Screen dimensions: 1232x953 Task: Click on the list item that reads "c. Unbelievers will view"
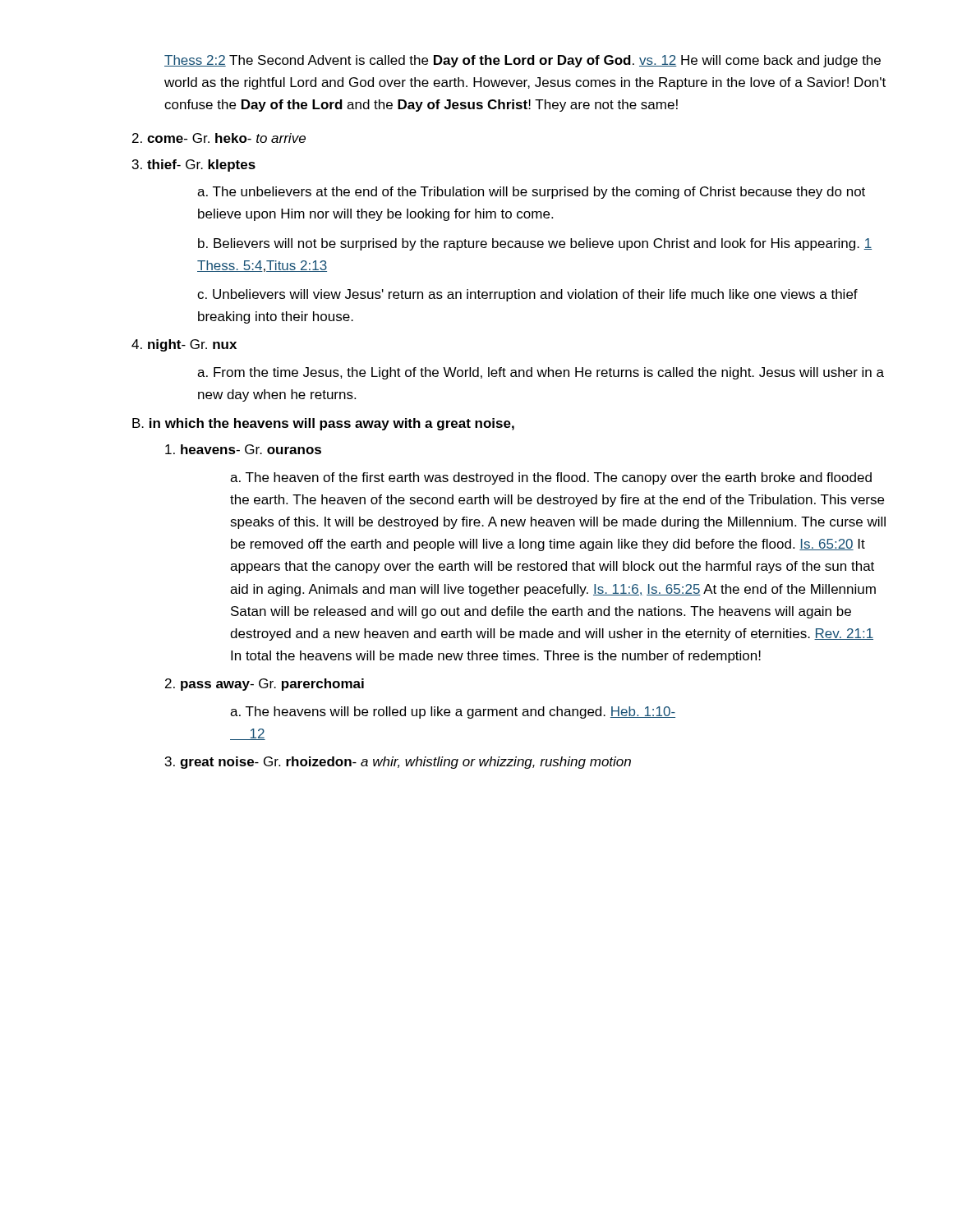pos(527,306)
